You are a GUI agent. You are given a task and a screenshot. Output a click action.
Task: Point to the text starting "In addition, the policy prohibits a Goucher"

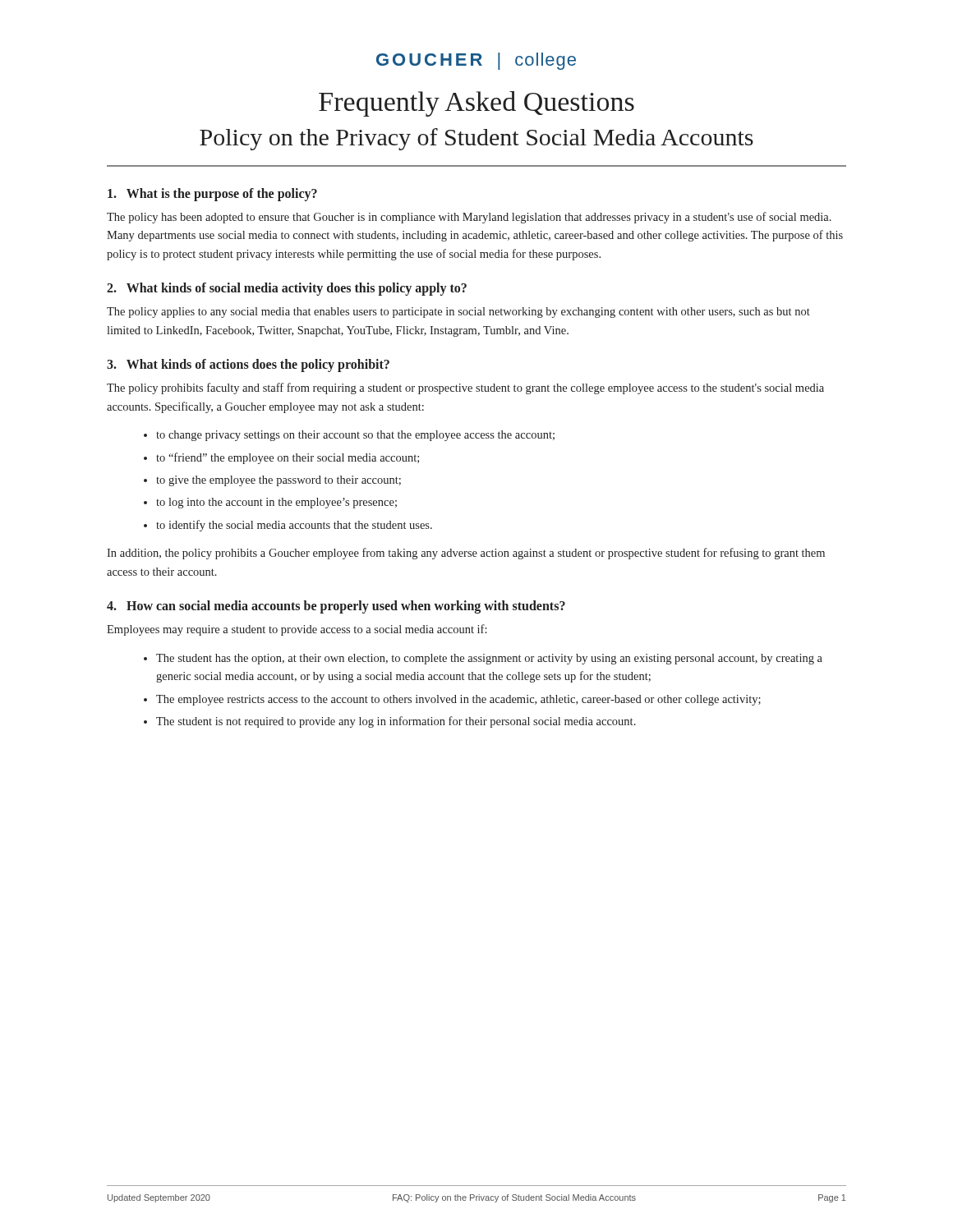tap(466, 562)
